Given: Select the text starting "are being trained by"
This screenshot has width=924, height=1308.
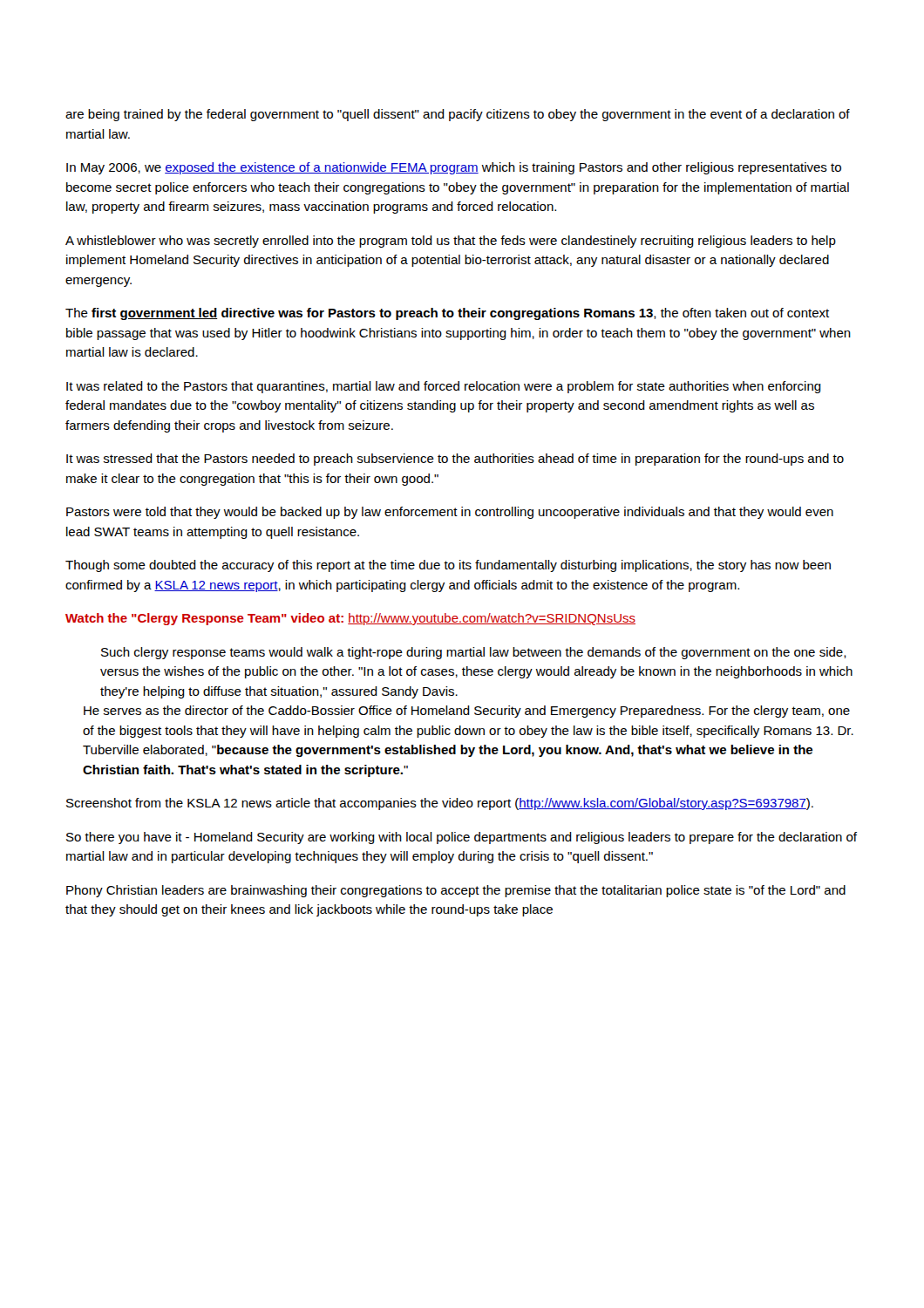Looking at the screenshot, I should point(457,124).
